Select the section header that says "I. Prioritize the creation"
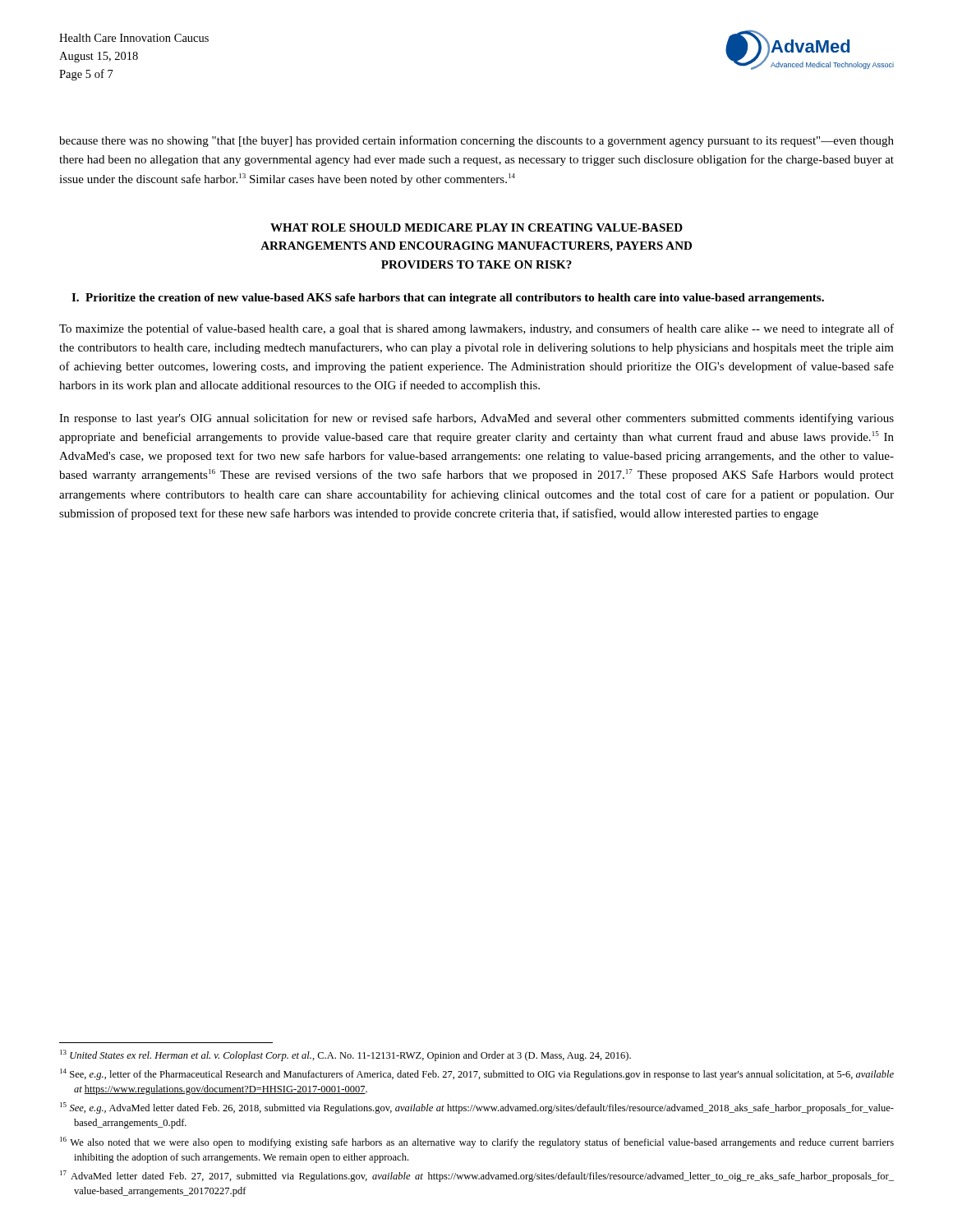Screen dimensions: 1232x953 [442, 298]
